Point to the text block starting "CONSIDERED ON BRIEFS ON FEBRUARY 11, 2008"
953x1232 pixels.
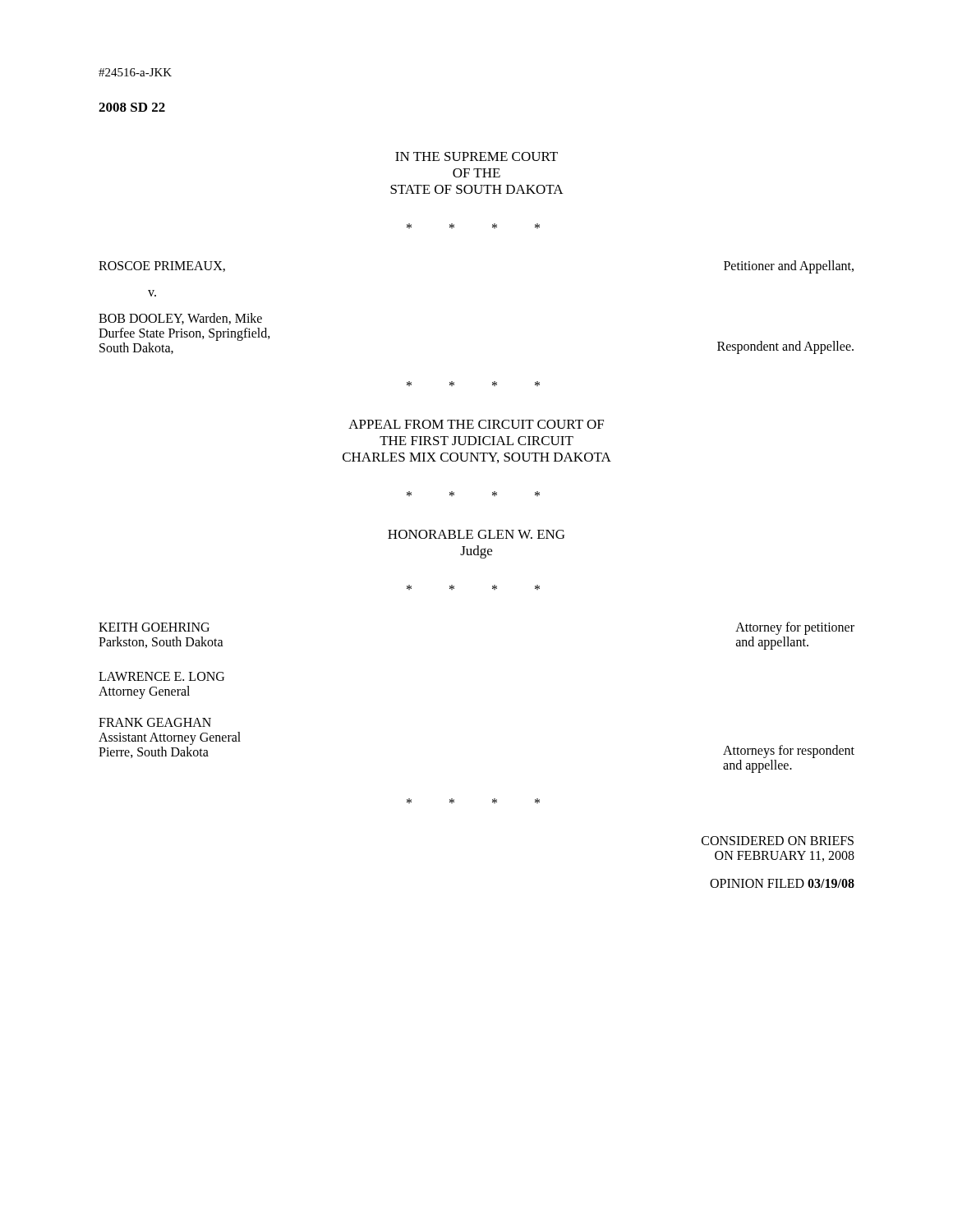(x=778, y=848)
